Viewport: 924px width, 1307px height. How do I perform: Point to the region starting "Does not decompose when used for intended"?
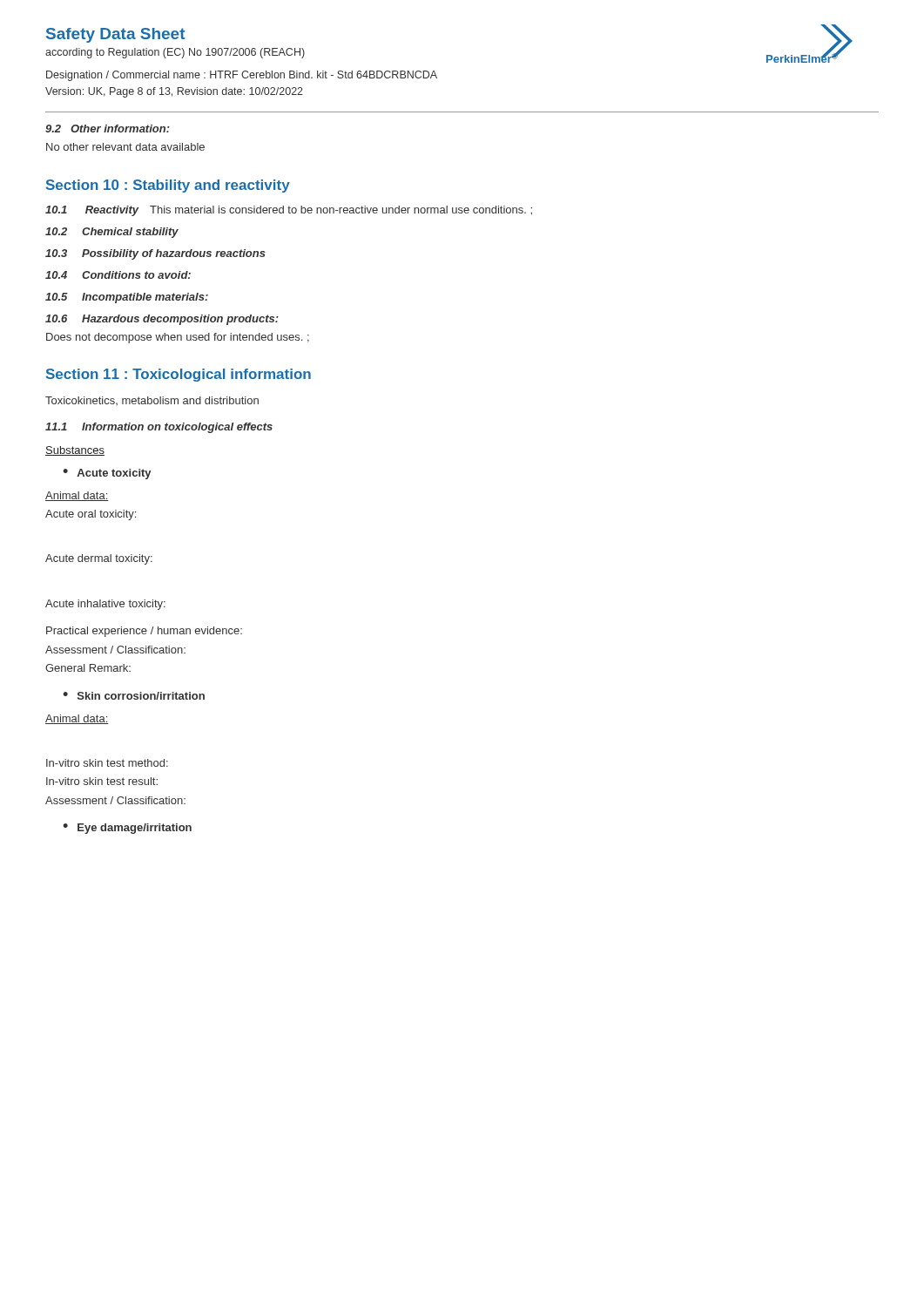177,336
